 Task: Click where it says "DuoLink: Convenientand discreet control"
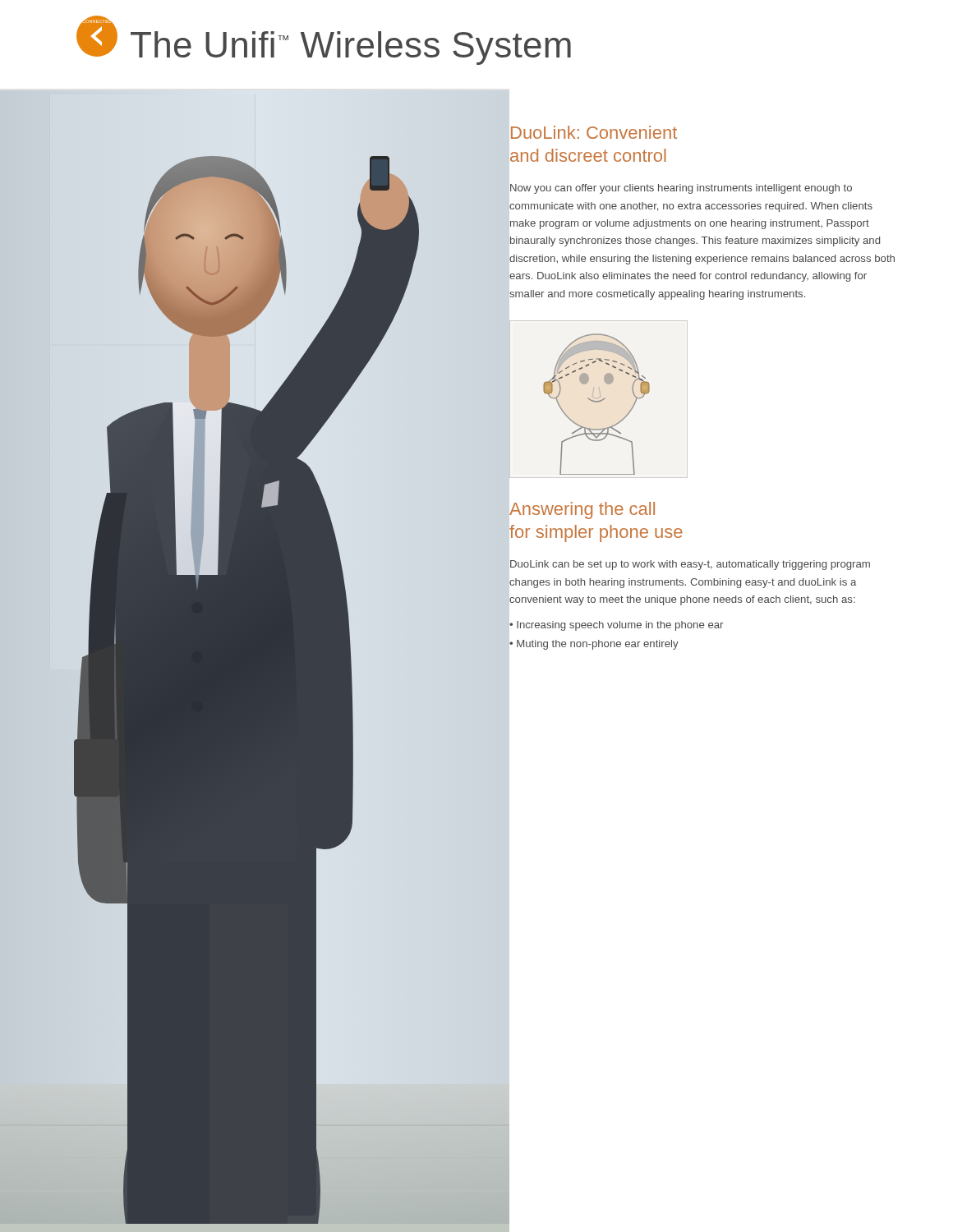click(x=593, y=144)
